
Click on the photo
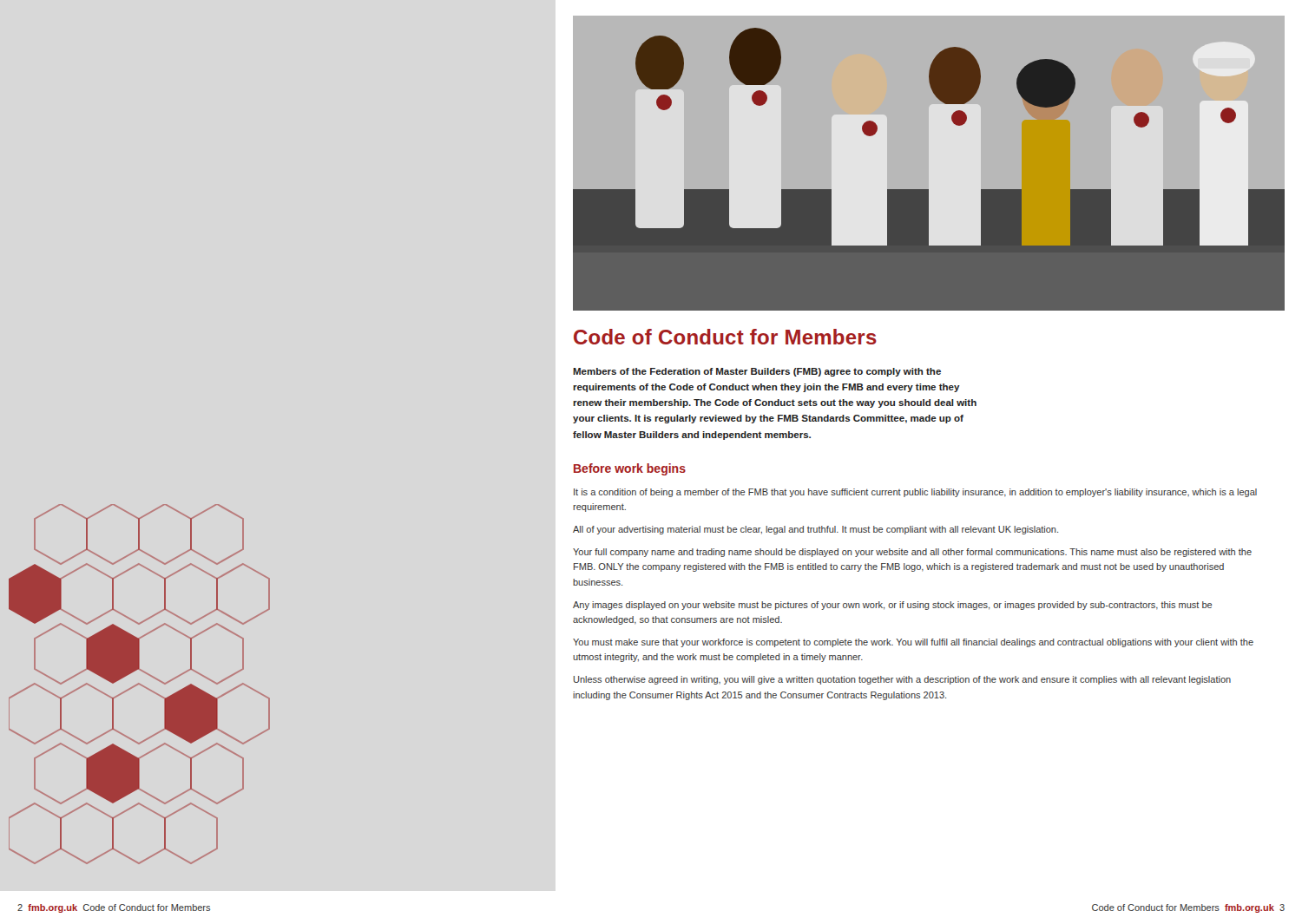click(x=929, y=163)
